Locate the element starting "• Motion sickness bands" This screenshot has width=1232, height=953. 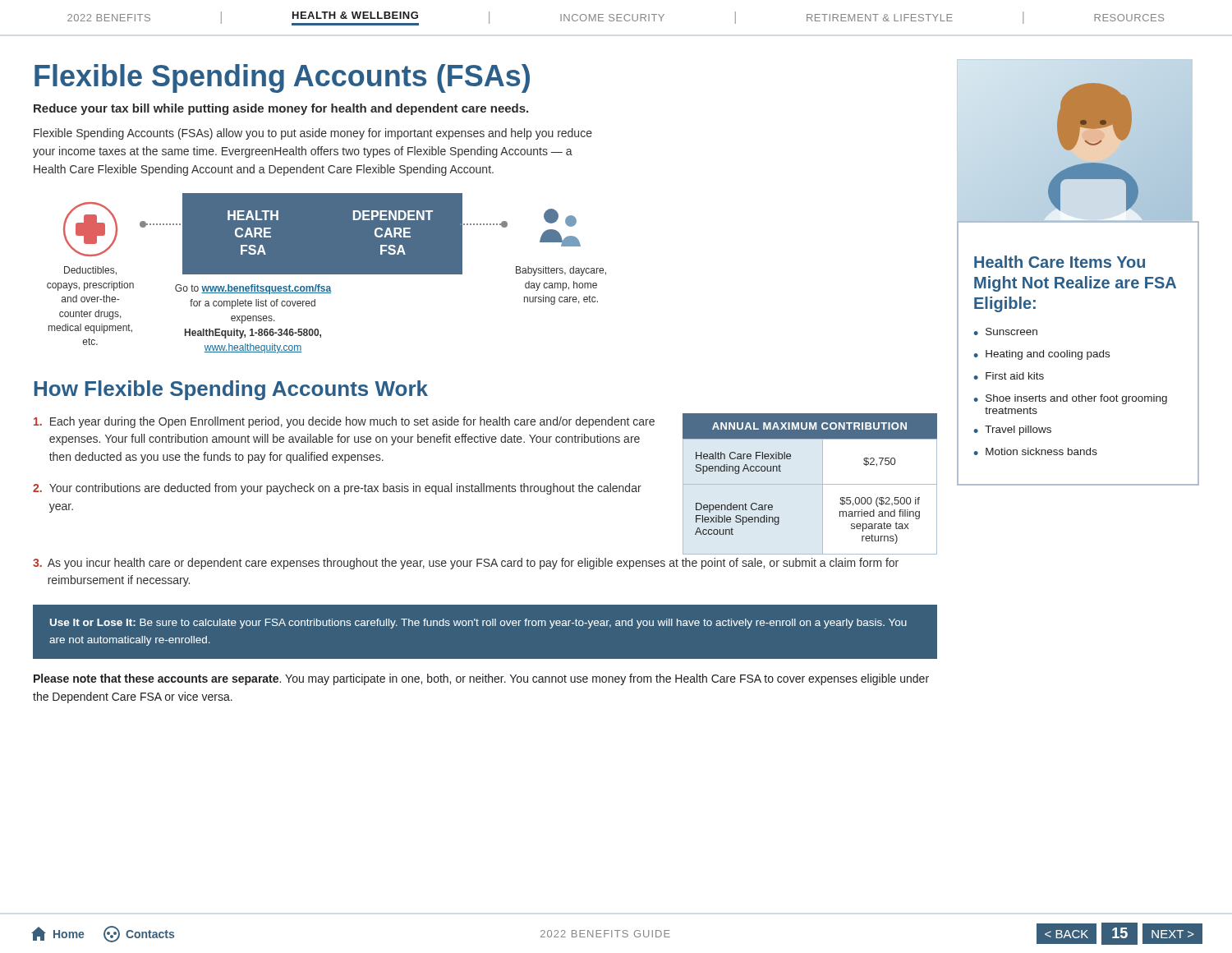pyautogui.click(x=1035, y=453)
